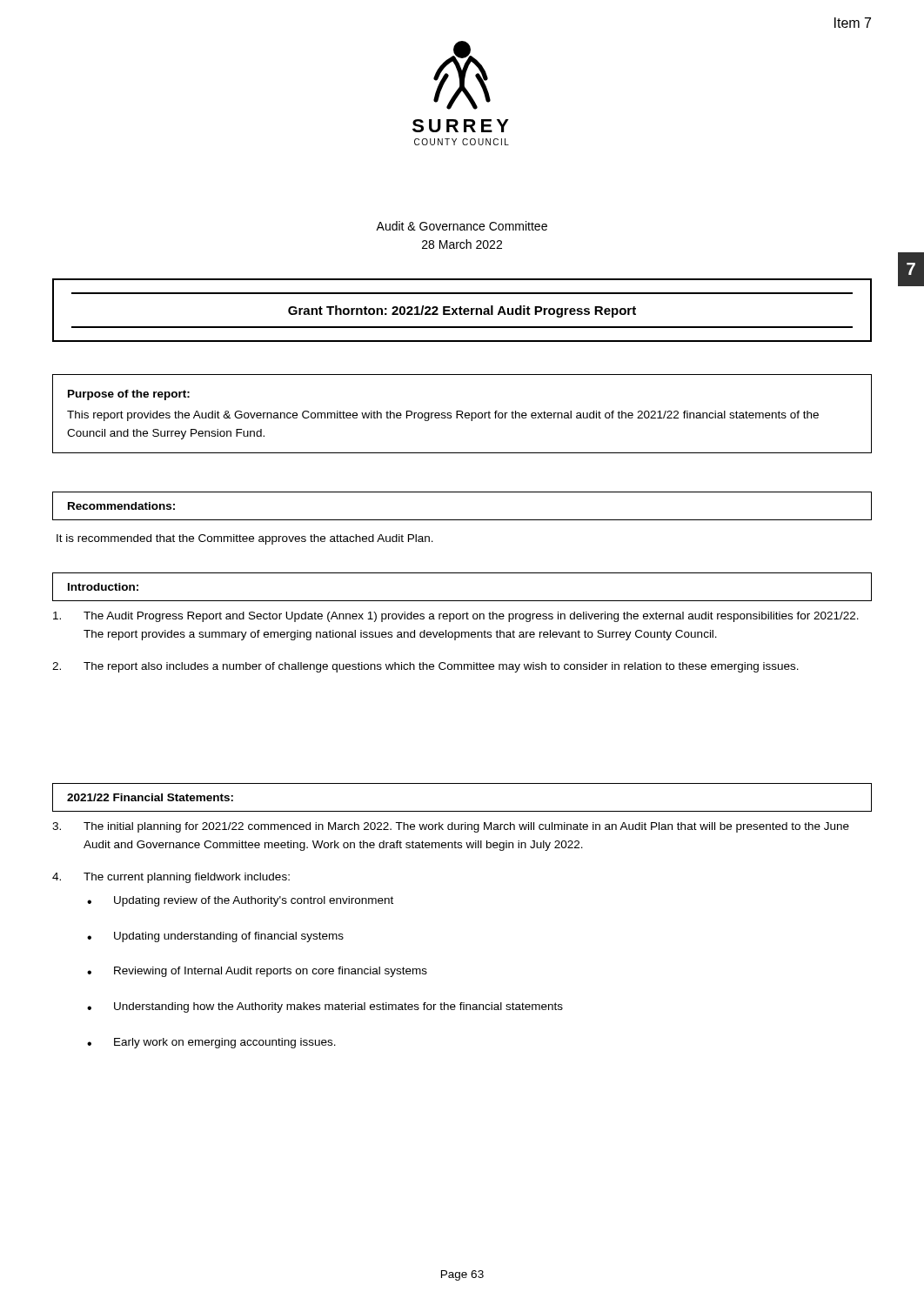Where is the passage that starts "Reviewing of Internal Audit reports on core"?
This screenshot has height=1305, width=924.
[x=270, y=971]
